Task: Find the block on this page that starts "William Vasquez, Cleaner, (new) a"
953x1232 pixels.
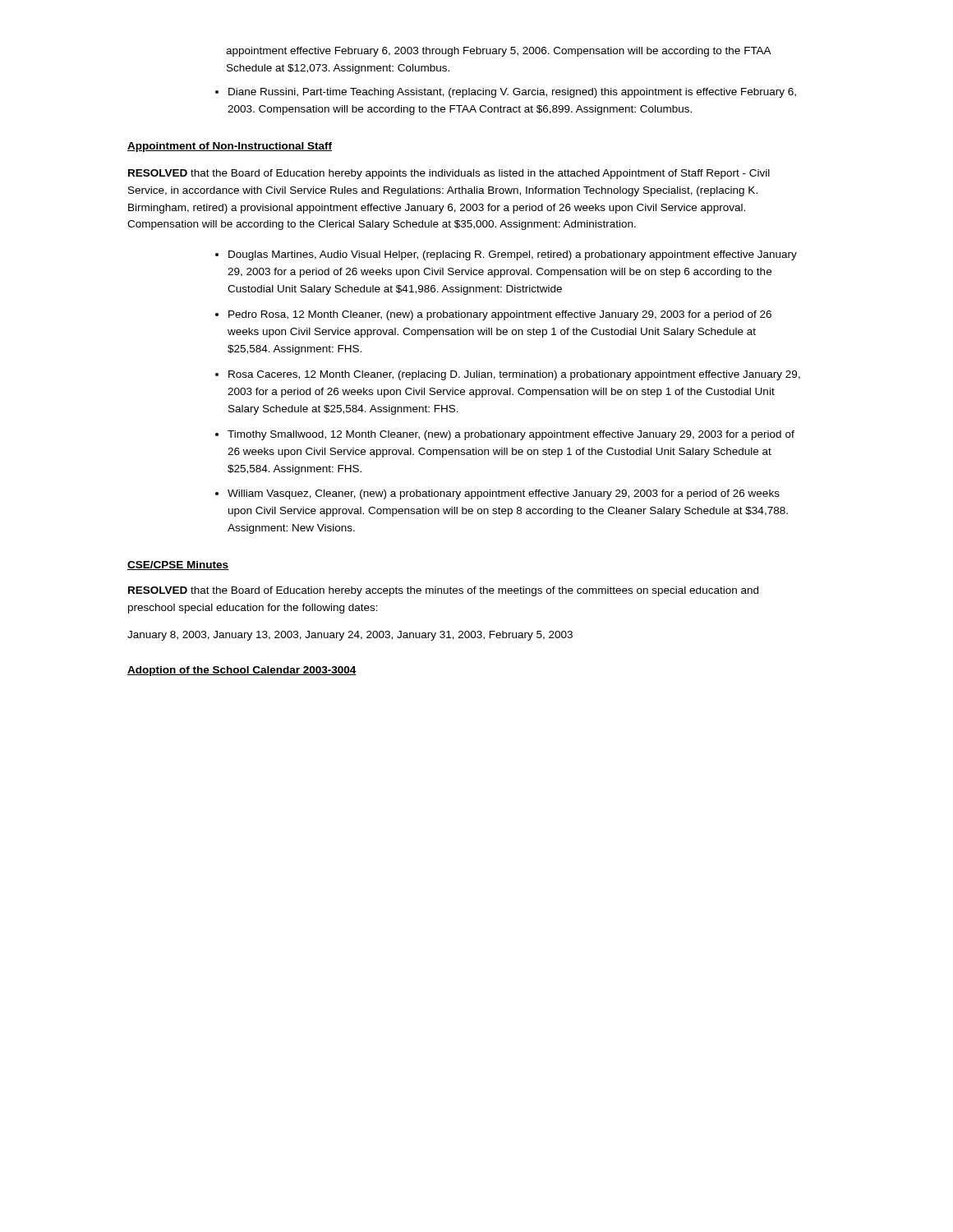Action: (x=505, y=512)
